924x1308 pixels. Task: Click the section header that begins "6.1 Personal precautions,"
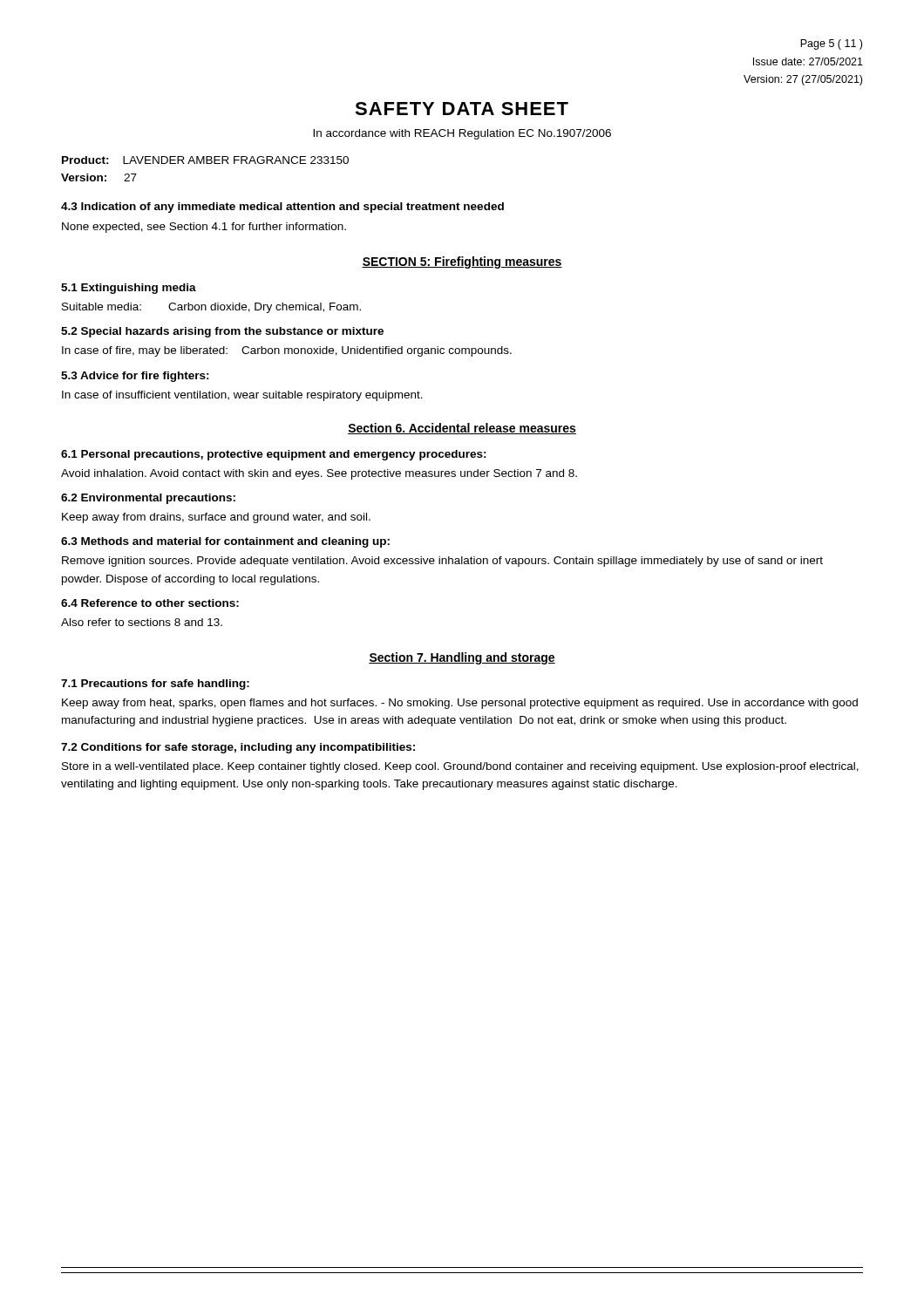click(274, 454)
